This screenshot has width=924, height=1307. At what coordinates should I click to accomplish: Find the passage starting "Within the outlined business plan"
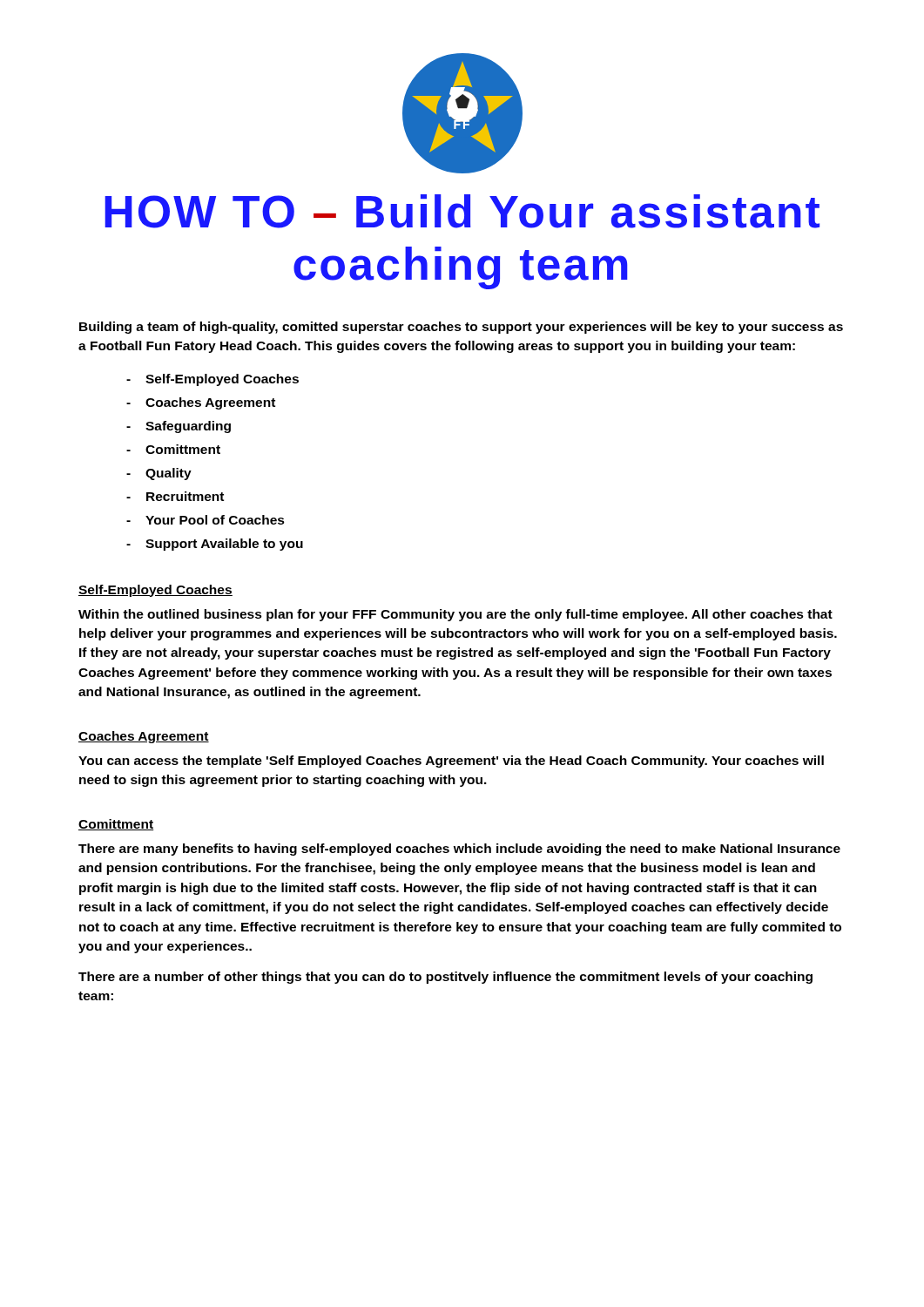click(x=458, y=653)
